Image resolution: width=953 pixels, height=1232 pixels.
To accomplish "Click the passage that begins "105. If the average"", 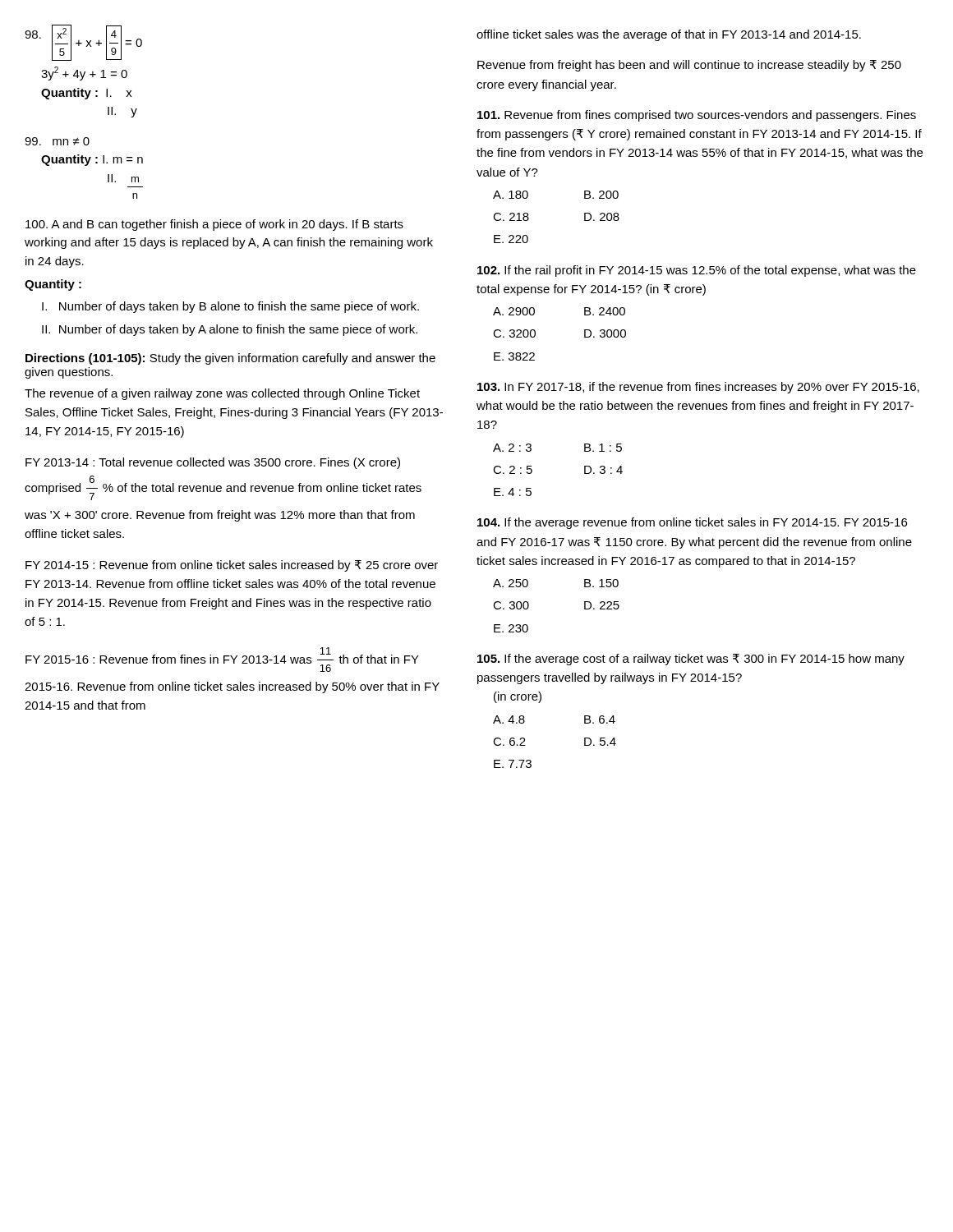I will pos(691,660).
